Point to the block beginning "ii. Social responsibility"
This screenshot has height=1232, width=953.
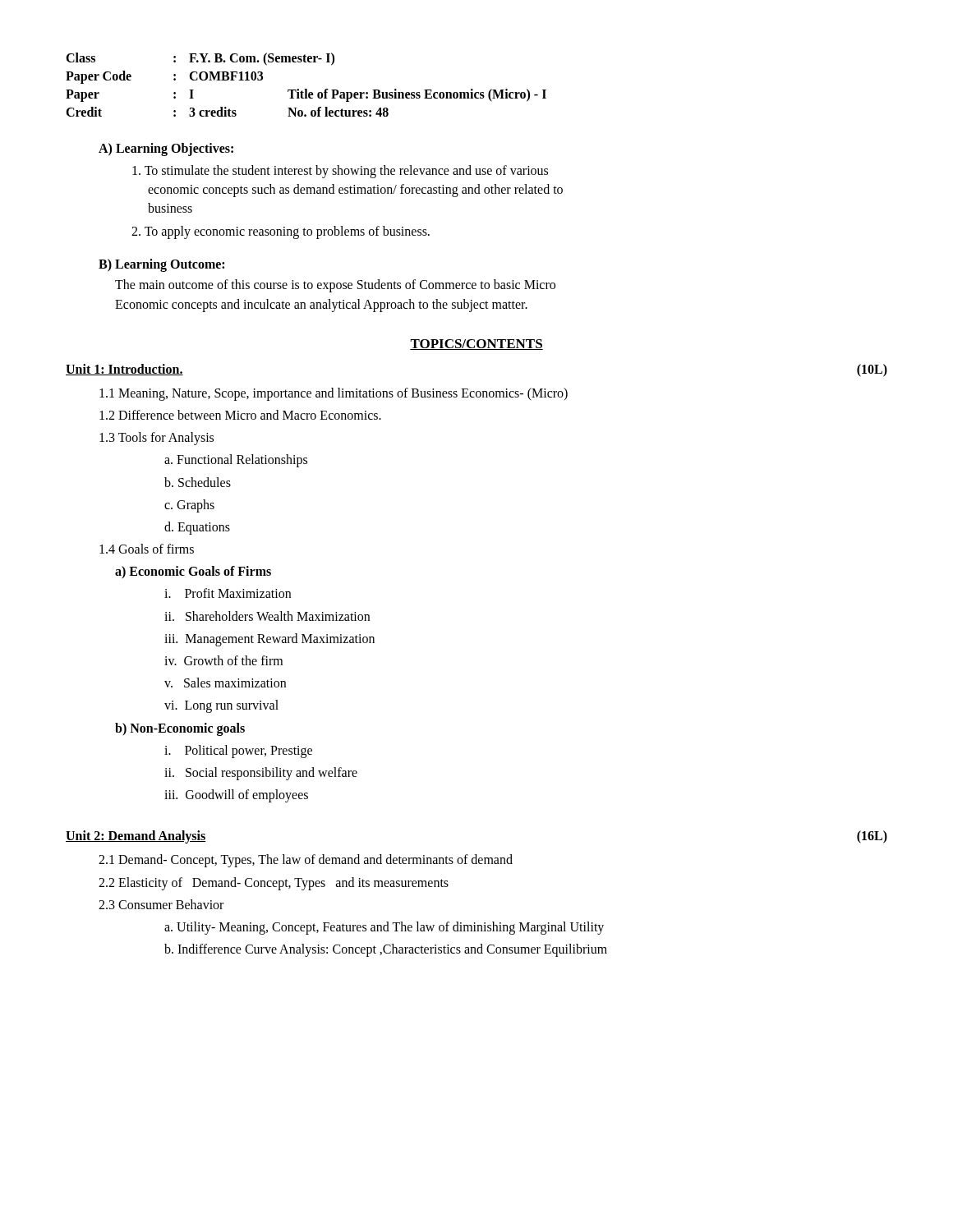pyautogui.click(x=261, y=772)
